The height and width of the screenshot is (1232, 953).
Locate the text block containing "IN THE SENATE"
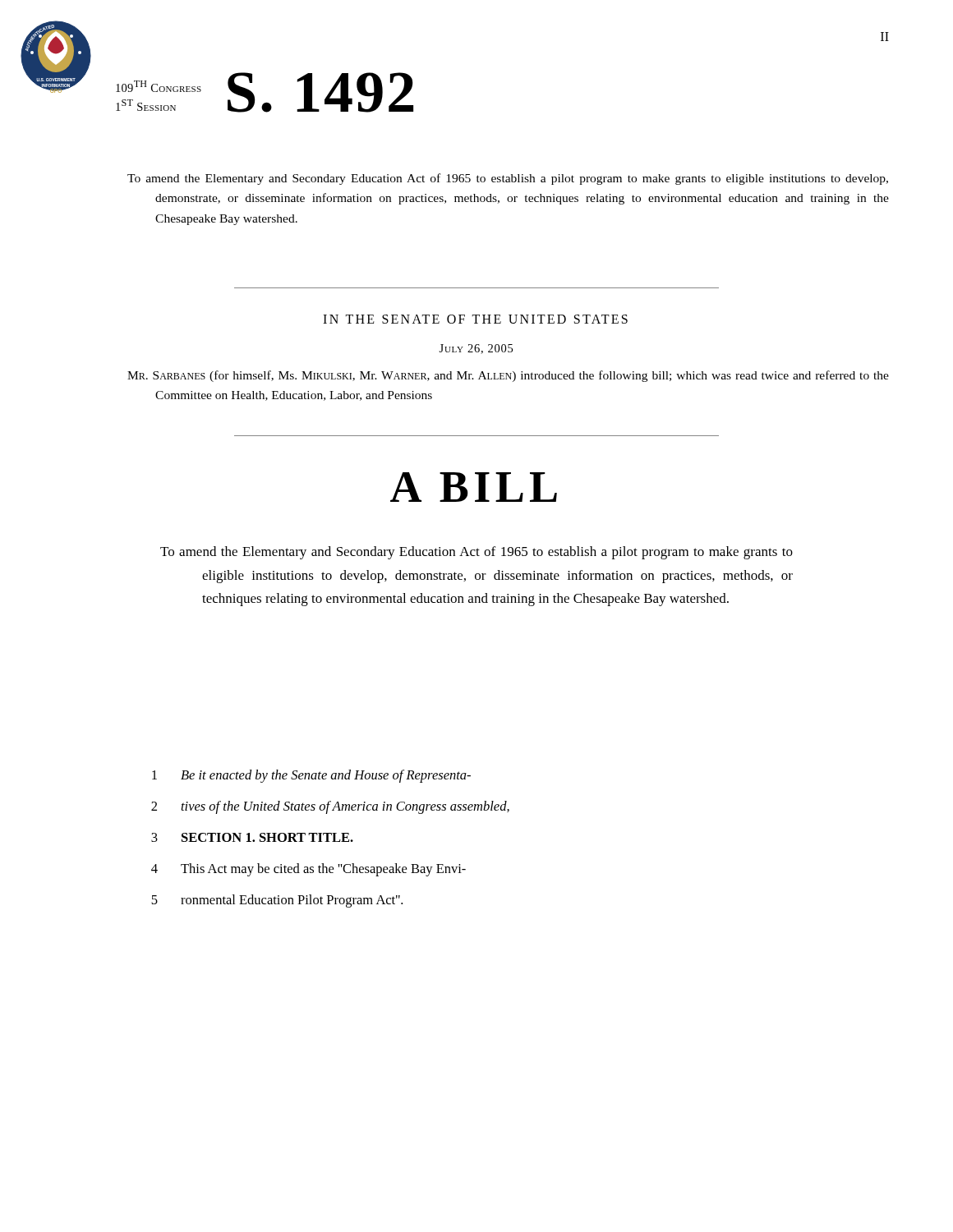[x=476, y=319]
